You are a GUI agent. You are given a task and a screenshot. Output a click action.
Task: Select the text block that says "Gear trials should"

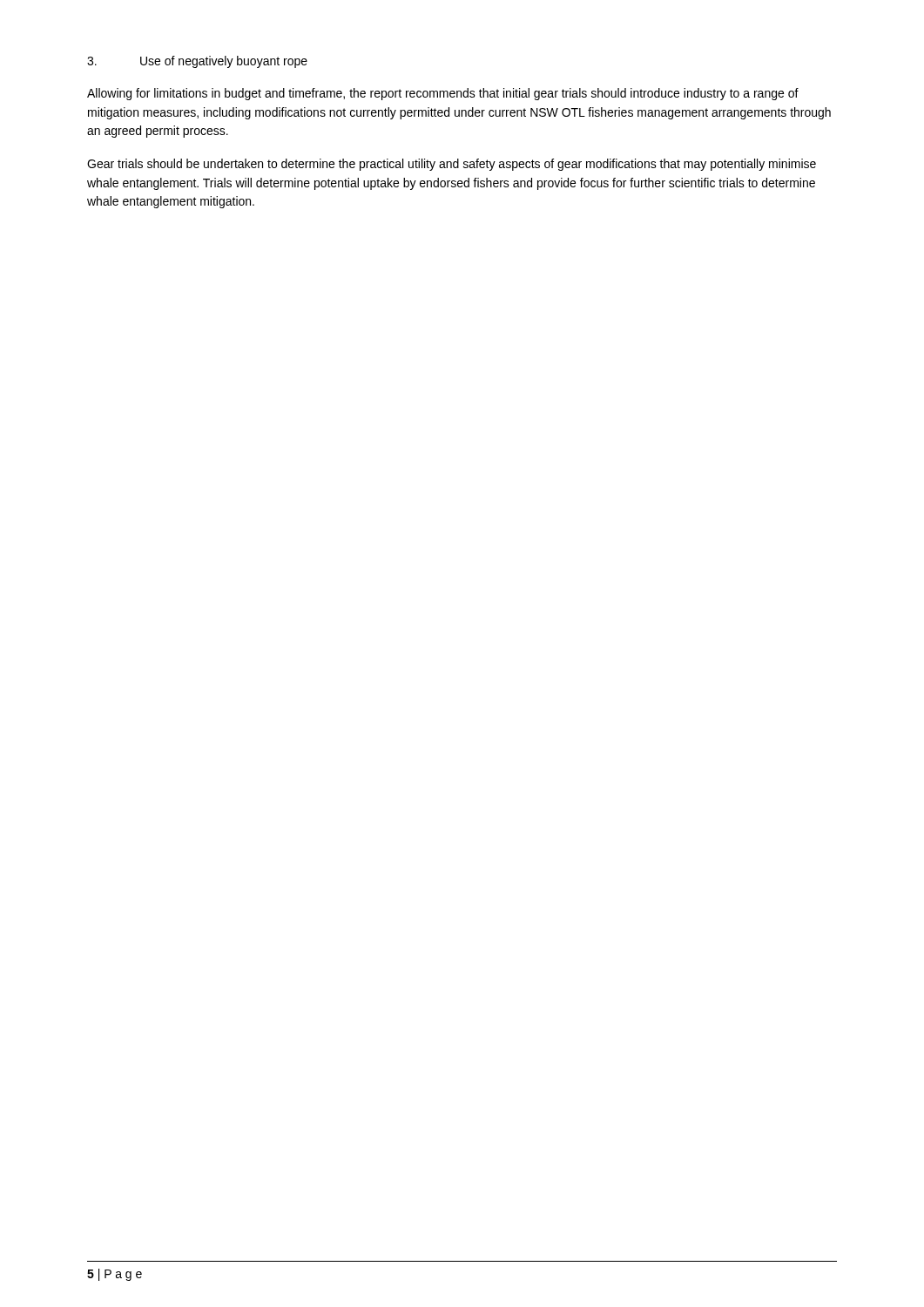452,183
